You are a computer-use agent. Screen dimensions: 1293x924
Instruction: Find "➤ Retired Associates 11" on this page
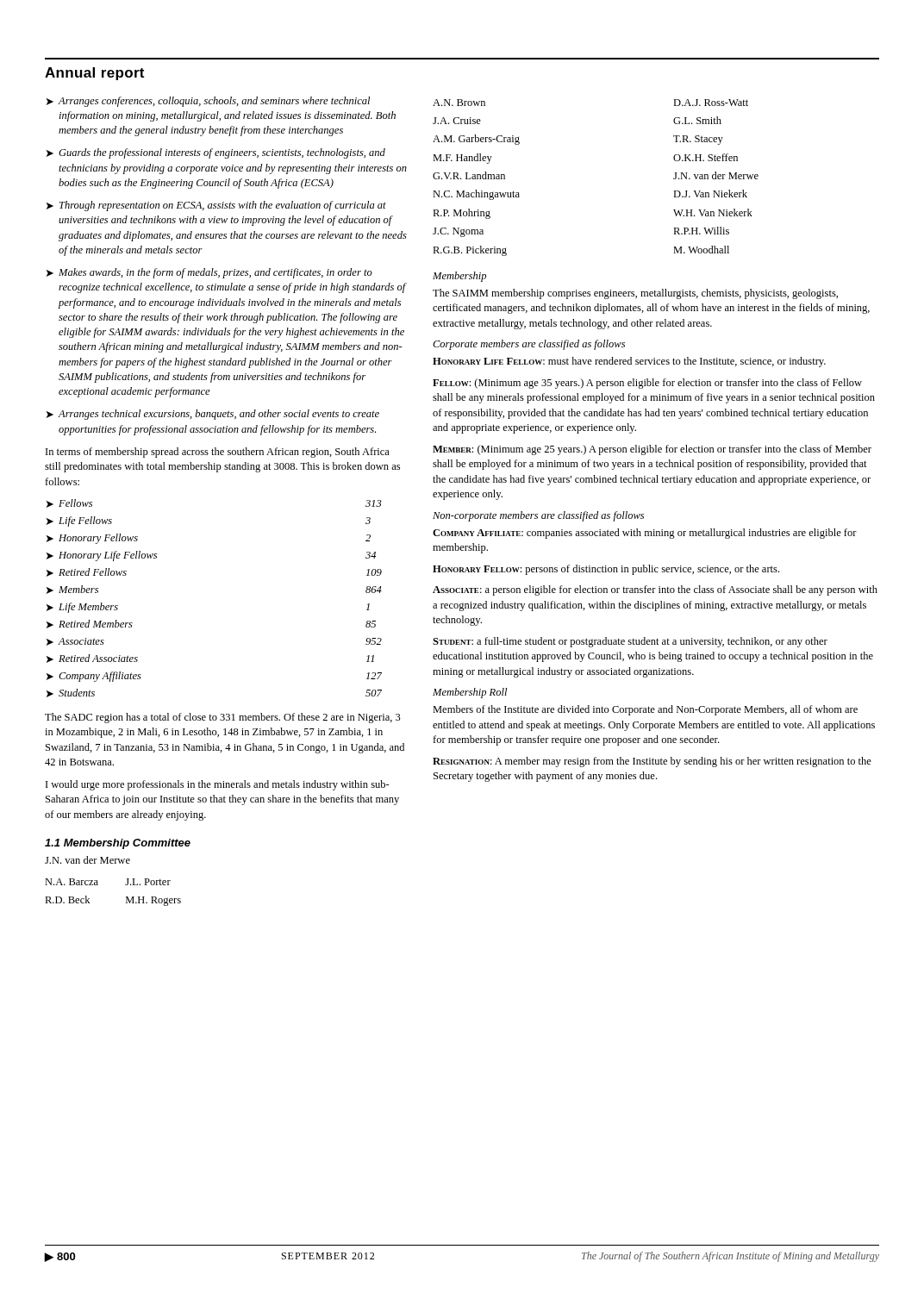(97, 658)
